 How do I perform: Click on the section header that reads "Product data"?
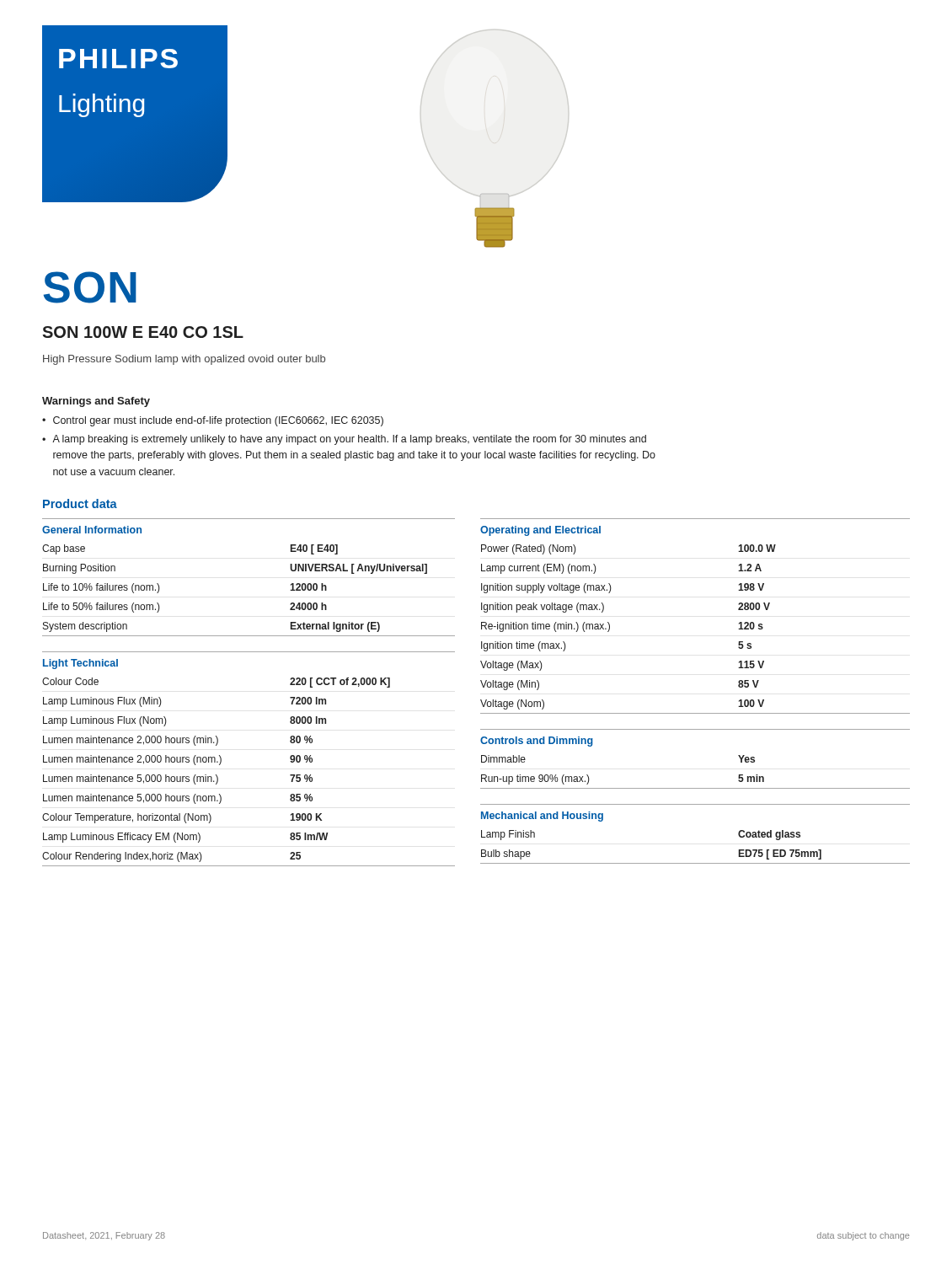pyautogui.click(x=79, y=504)
